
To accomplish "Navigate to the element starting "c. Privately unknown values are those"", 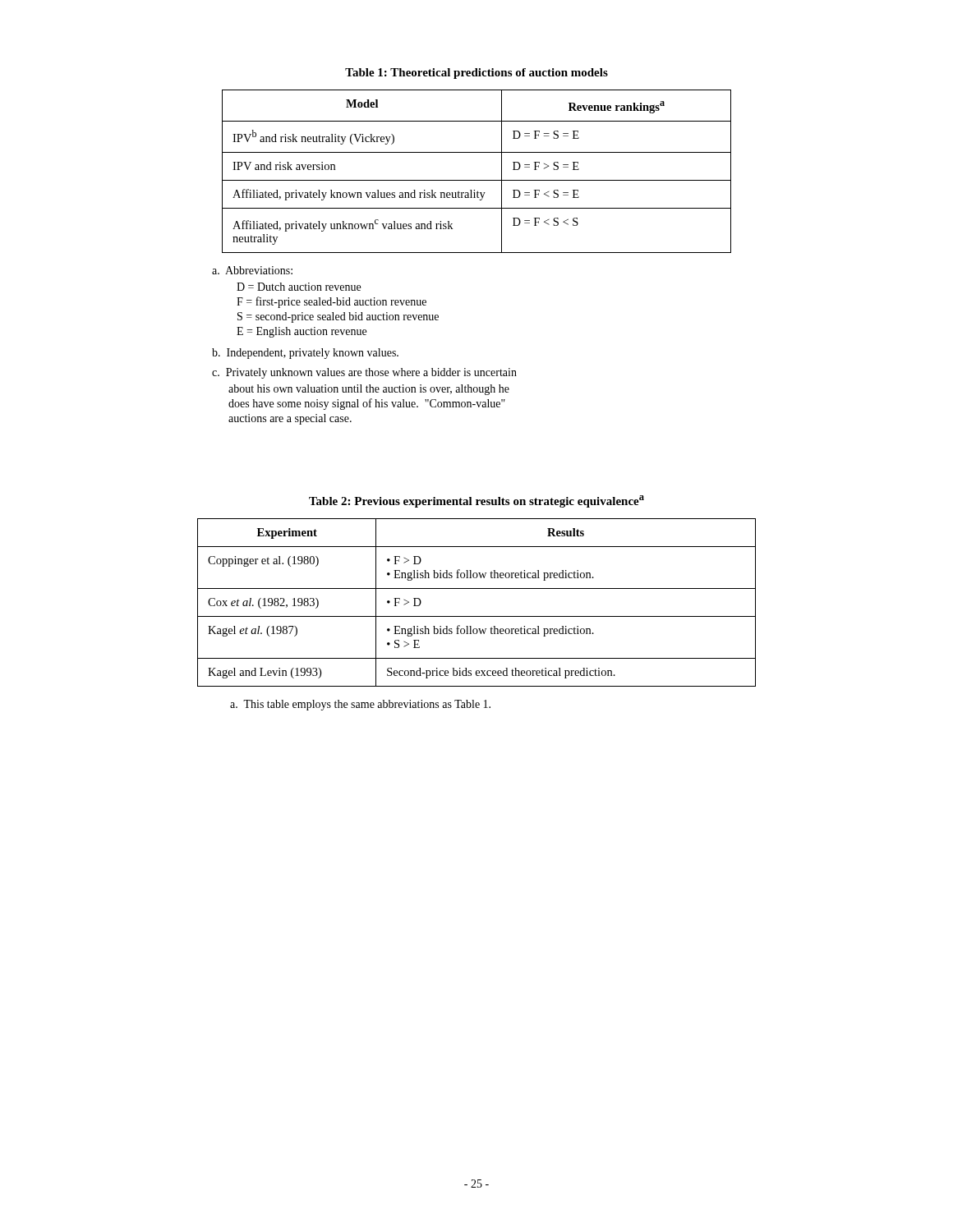I will tap(364, 373).
